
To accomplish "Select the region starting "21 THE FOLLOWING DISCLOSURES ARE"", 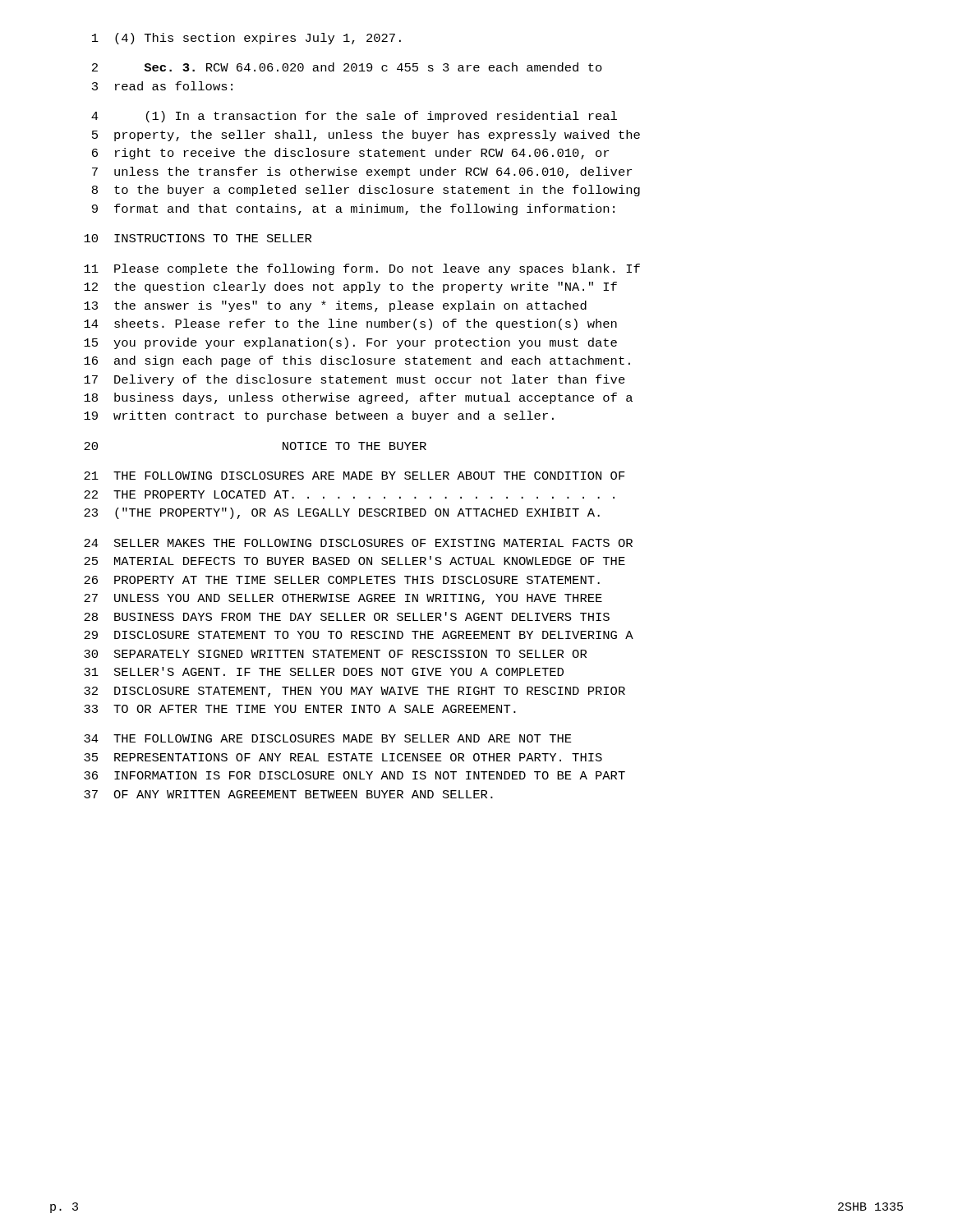I will pyautogui.click(x=476, y=495).
